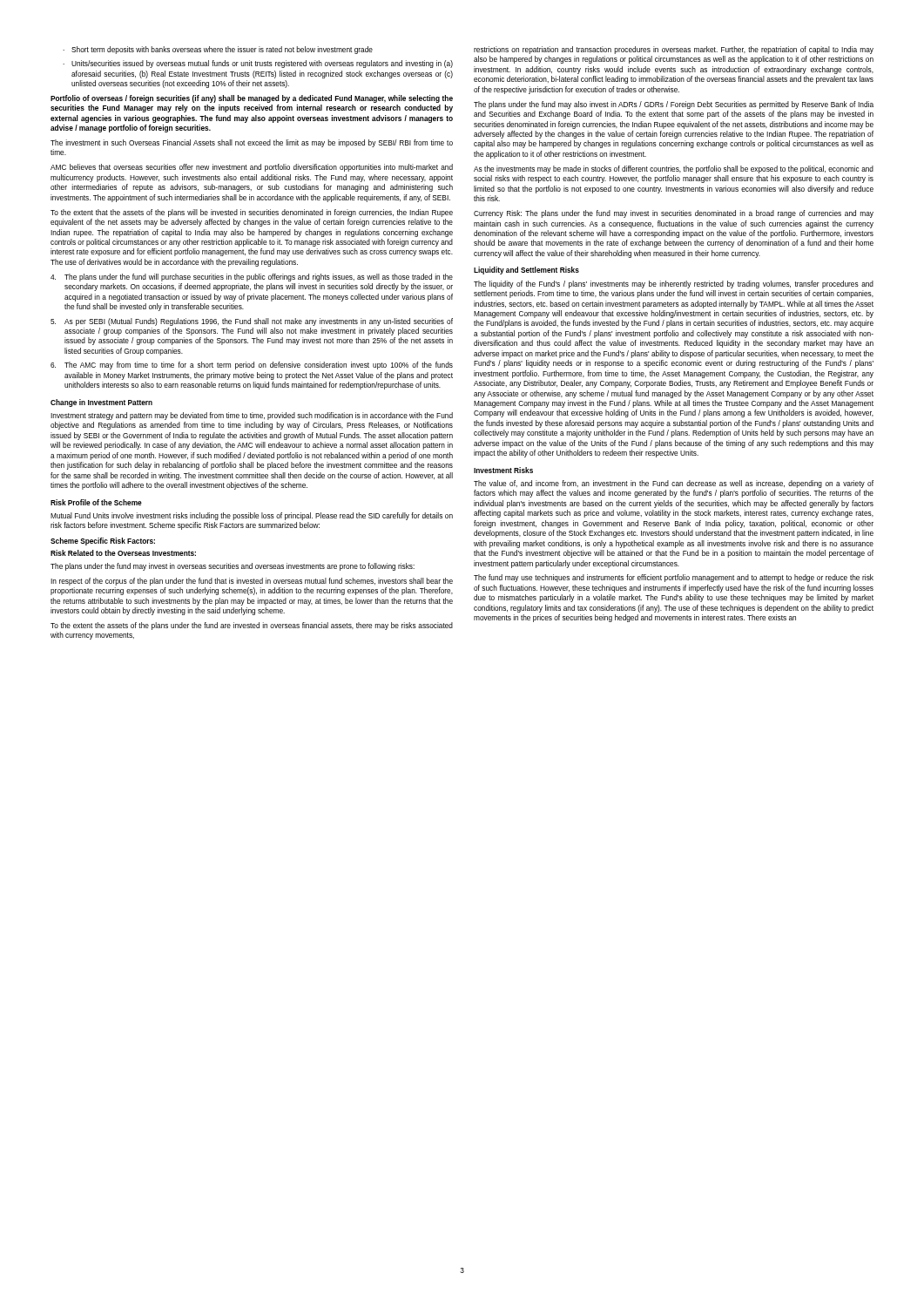Click on the text block containing "restrictions on repatriation and transaction procedures in overseas"
Screen dimensions: 1307x924
click(674, 70)
